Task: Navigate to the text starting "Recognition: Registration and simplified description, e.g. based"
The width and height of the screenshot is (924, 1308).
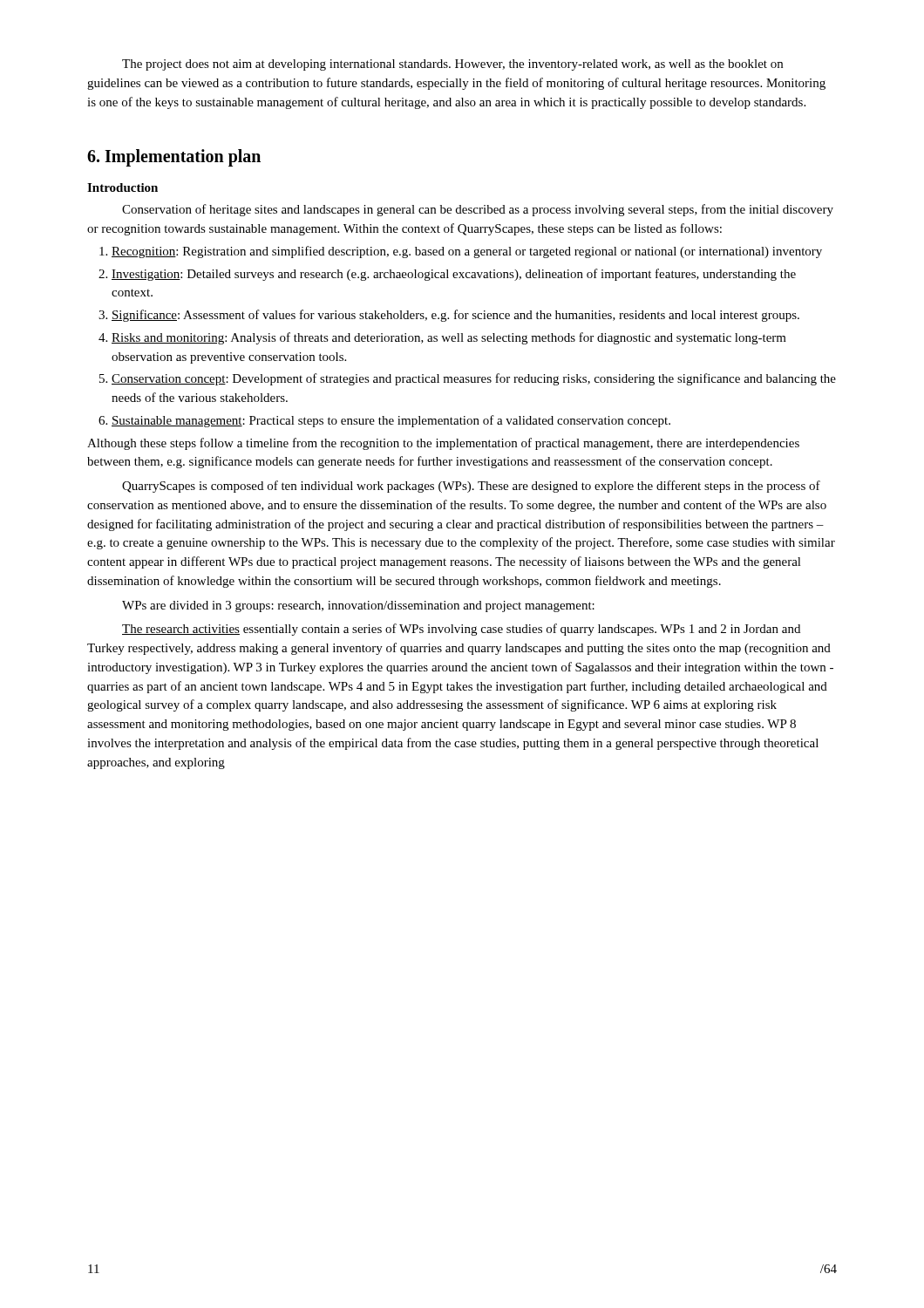Action: pos(462,336)
